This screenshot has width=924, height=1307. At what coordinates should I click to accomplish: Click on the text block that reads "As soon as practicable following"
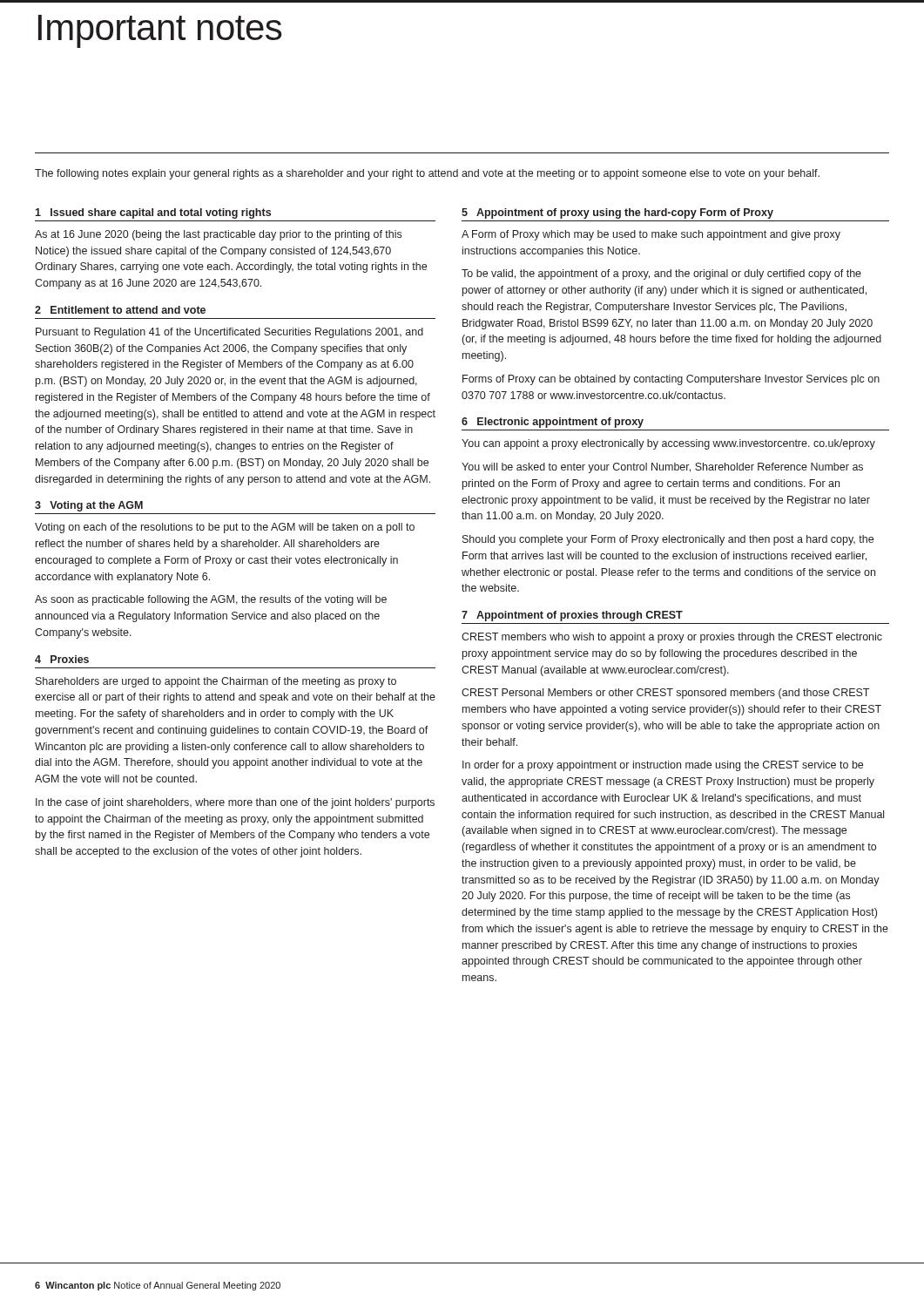coord(211,616)
